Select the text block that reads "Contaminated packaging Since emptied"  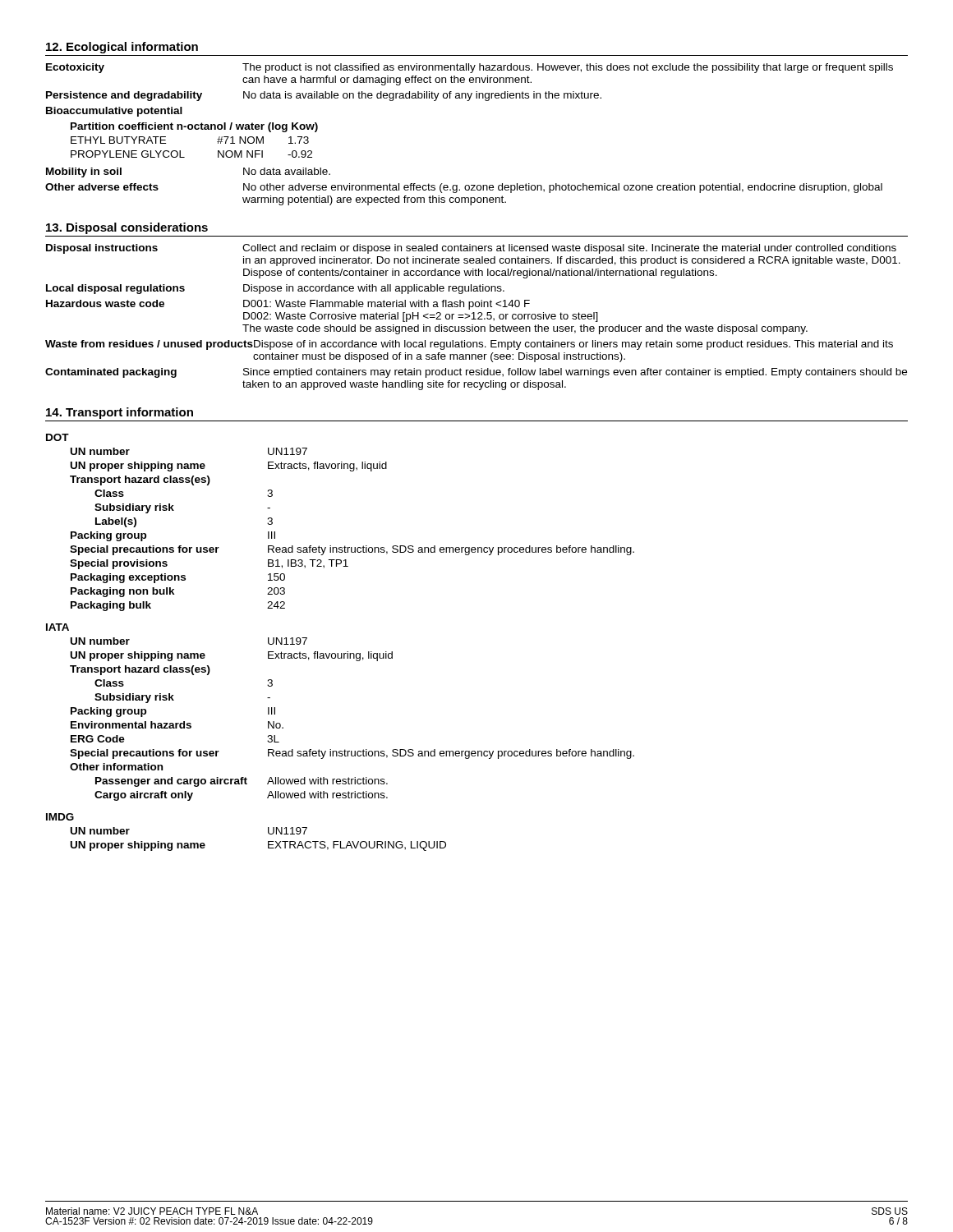(476, 378)
